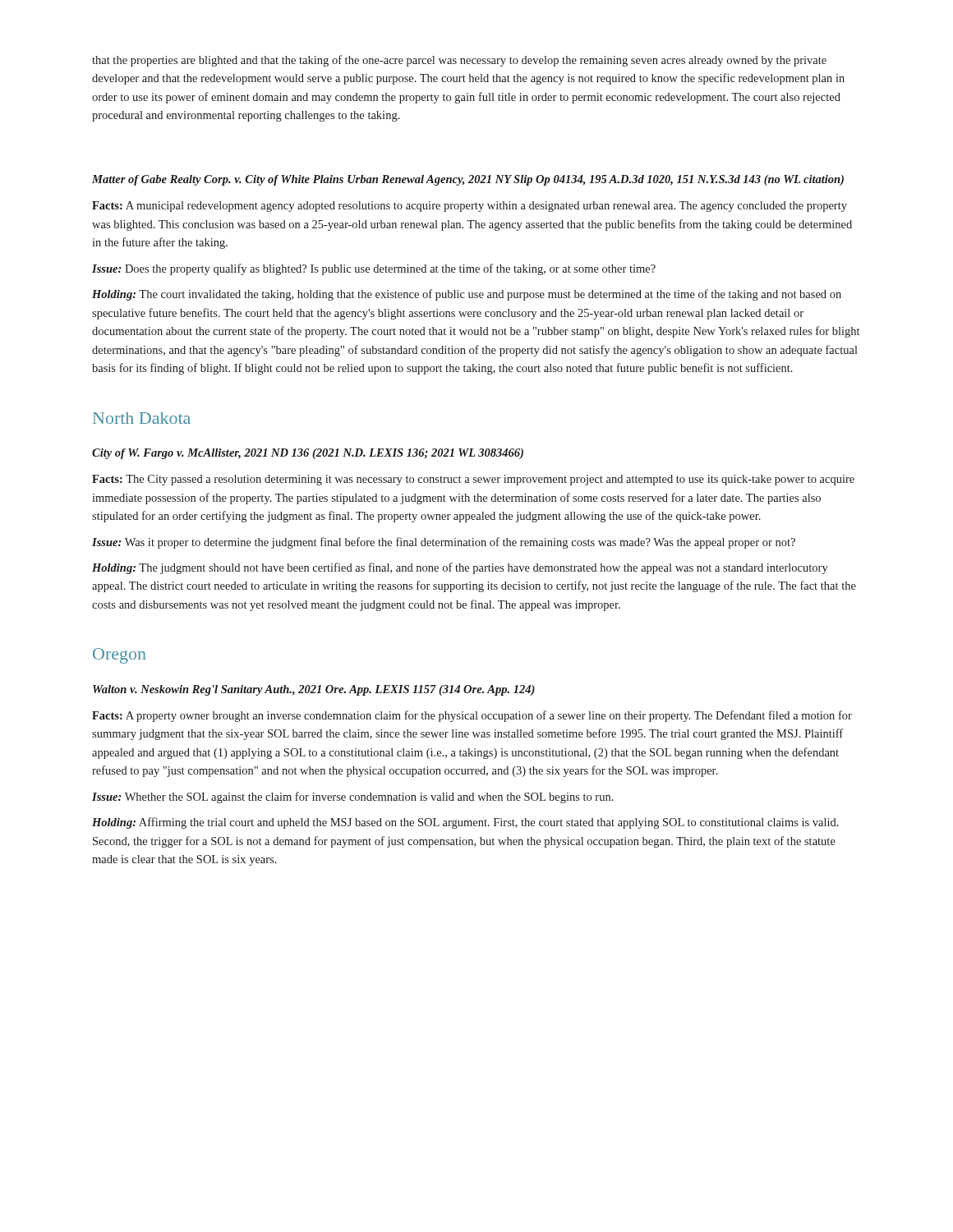Click the passage that begins "Issue: Whether the SOL against the"
This screenshot has height=1232, width=953.
coord(476,797)
